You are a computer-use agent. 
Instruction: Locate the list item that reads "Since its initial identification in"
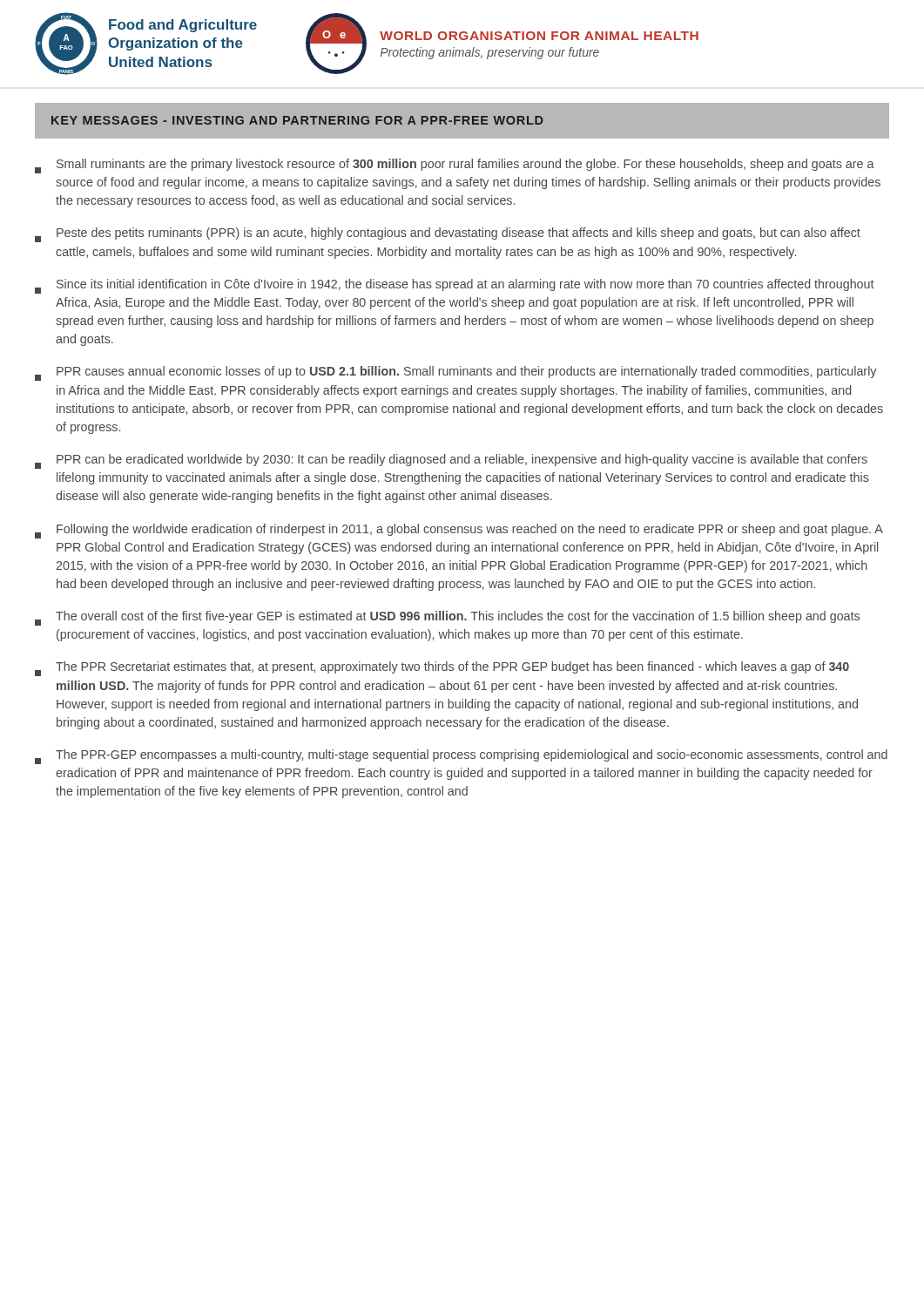click(462, 312)
